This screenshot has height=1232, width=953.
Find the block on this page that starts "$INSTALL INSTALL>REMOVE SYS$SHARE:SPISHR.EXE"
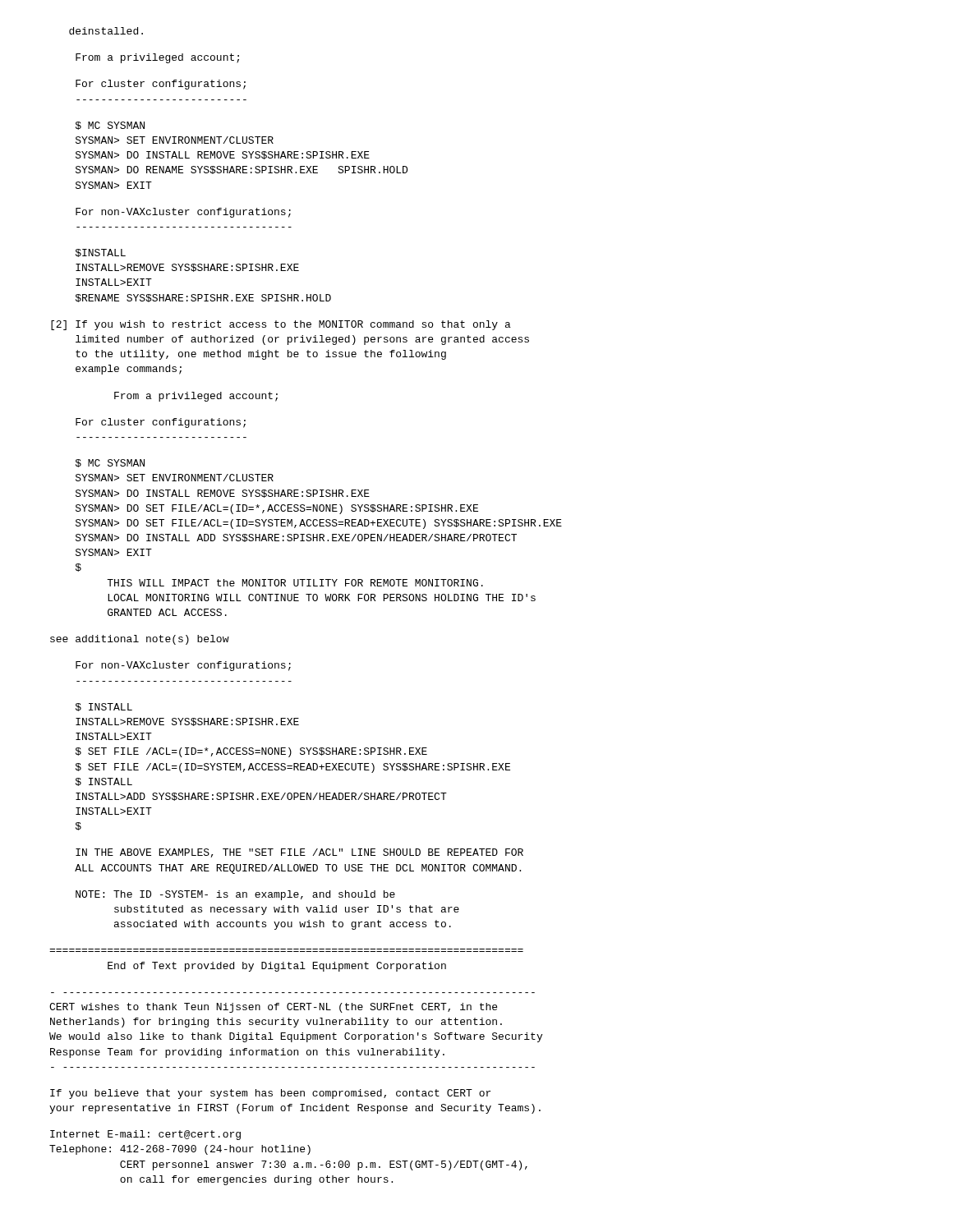tap(101, 253)
